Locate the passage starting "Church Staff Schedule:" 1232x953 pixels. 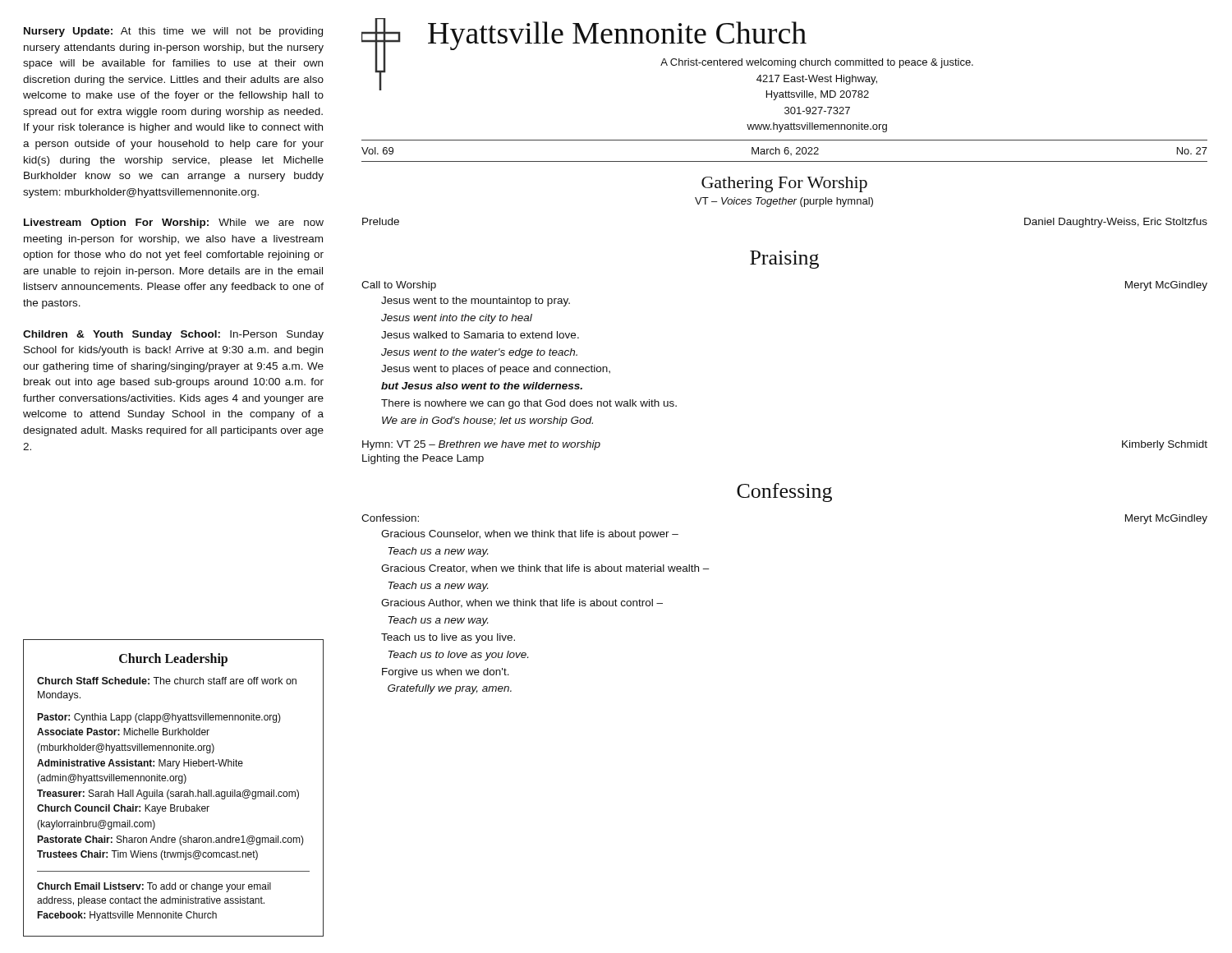(x=167, y=688)
